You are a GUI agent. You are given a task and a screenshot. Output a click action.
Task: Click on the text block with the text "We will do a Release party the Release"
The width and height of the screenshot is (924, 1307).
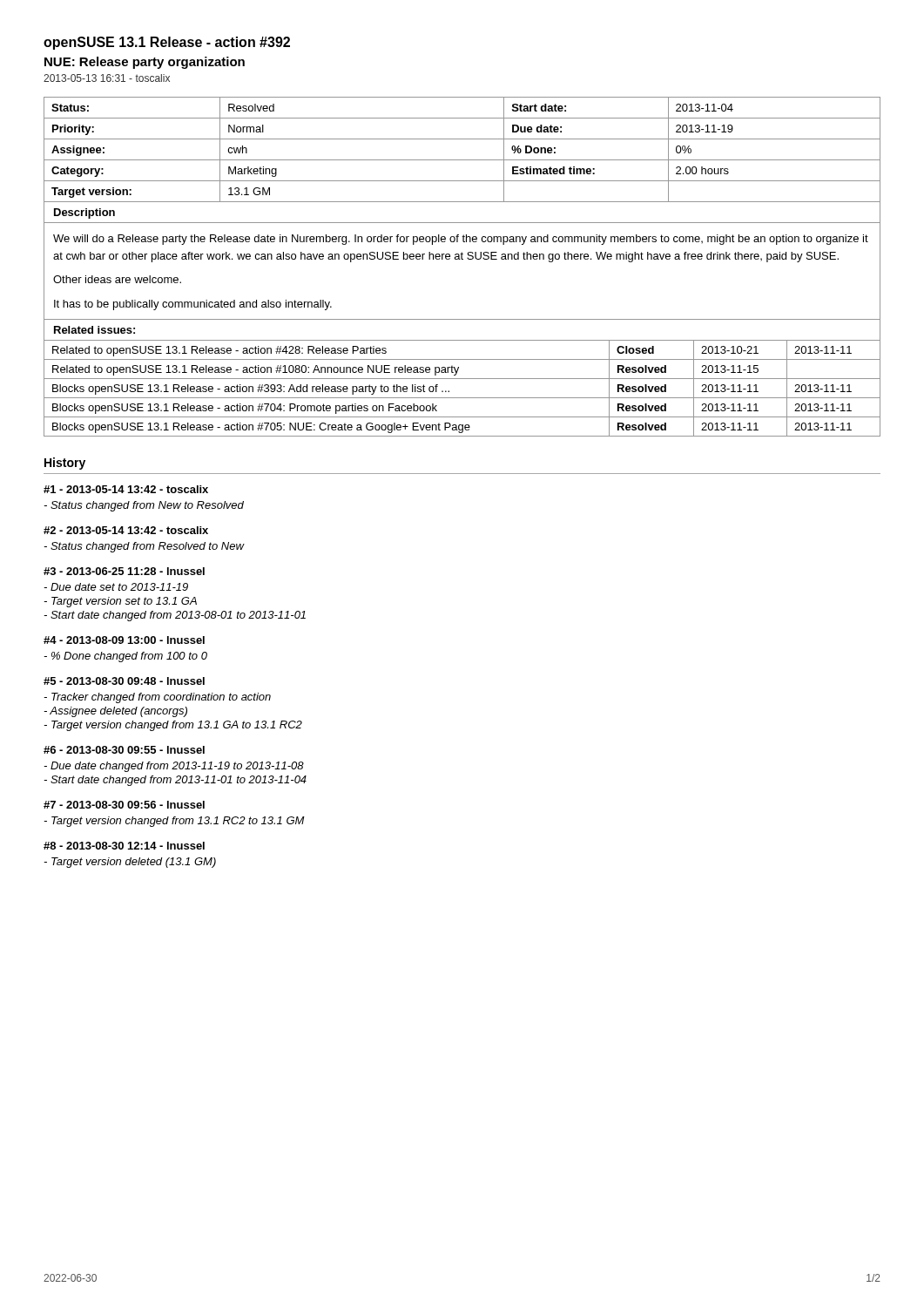click(x=461, y=240)
